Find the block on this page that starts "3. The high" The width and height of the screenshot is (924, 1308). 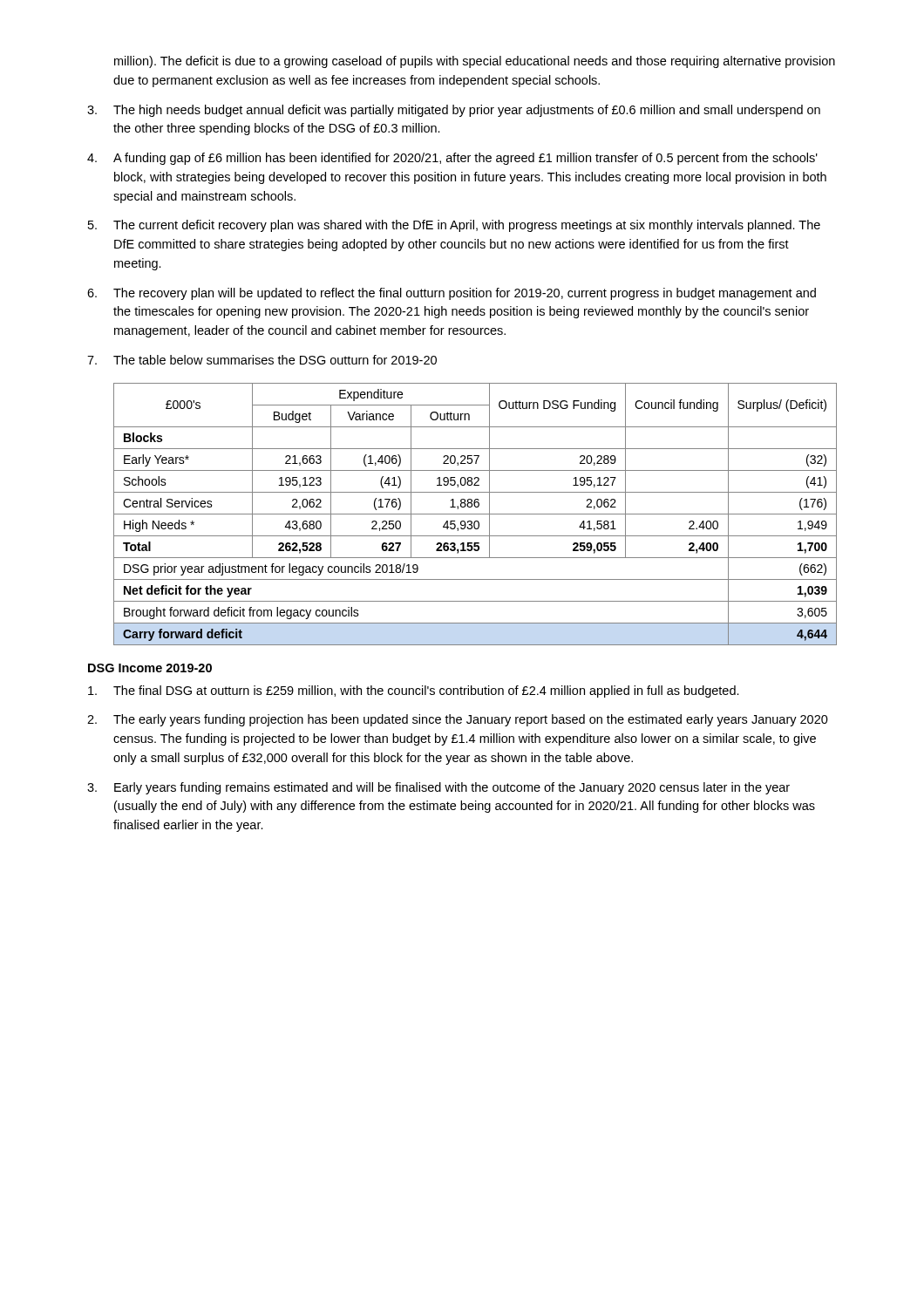(462, 120)
